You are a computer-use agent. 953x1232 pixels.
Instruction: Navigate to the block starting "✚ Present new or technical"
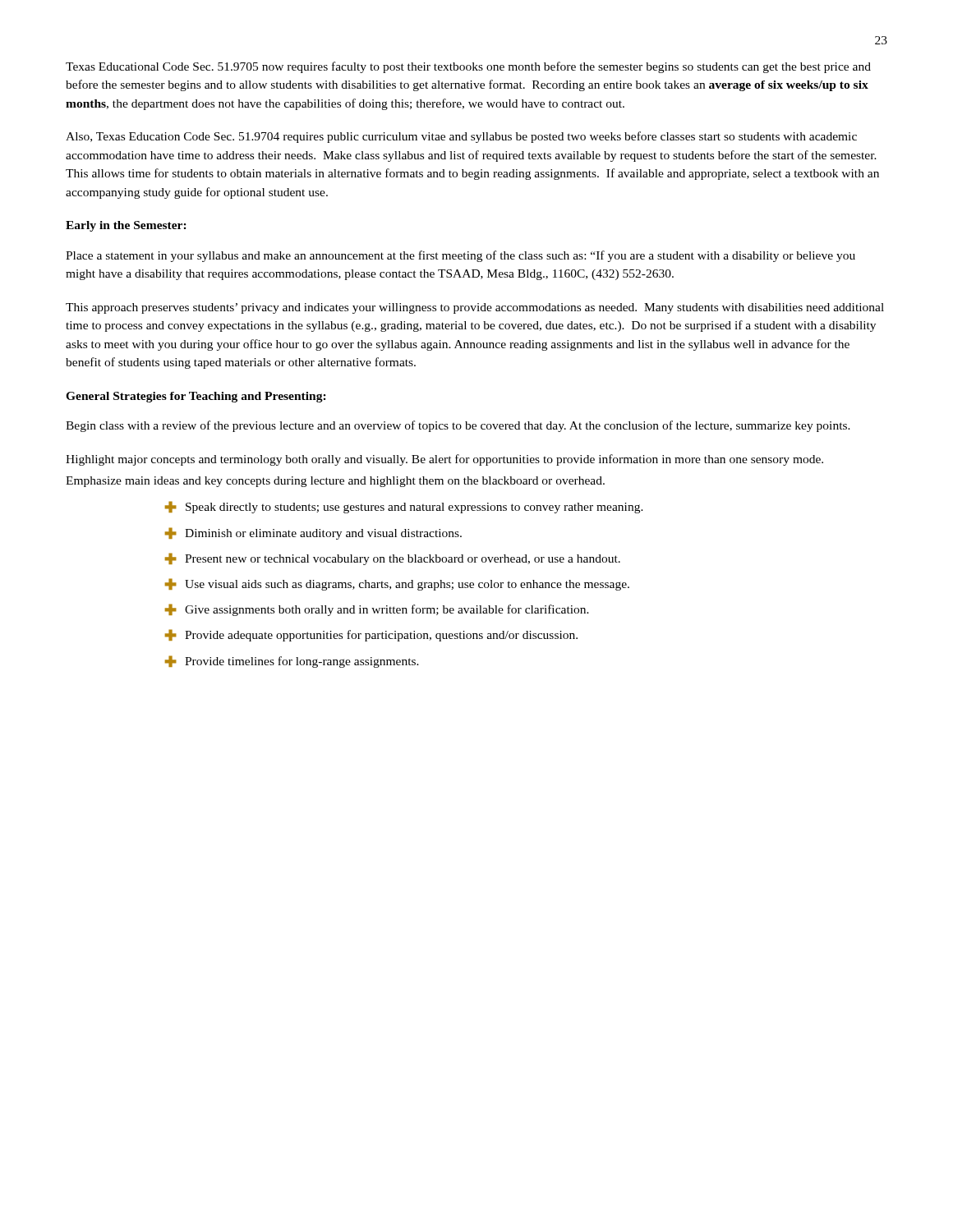click(x=526, y=560)
